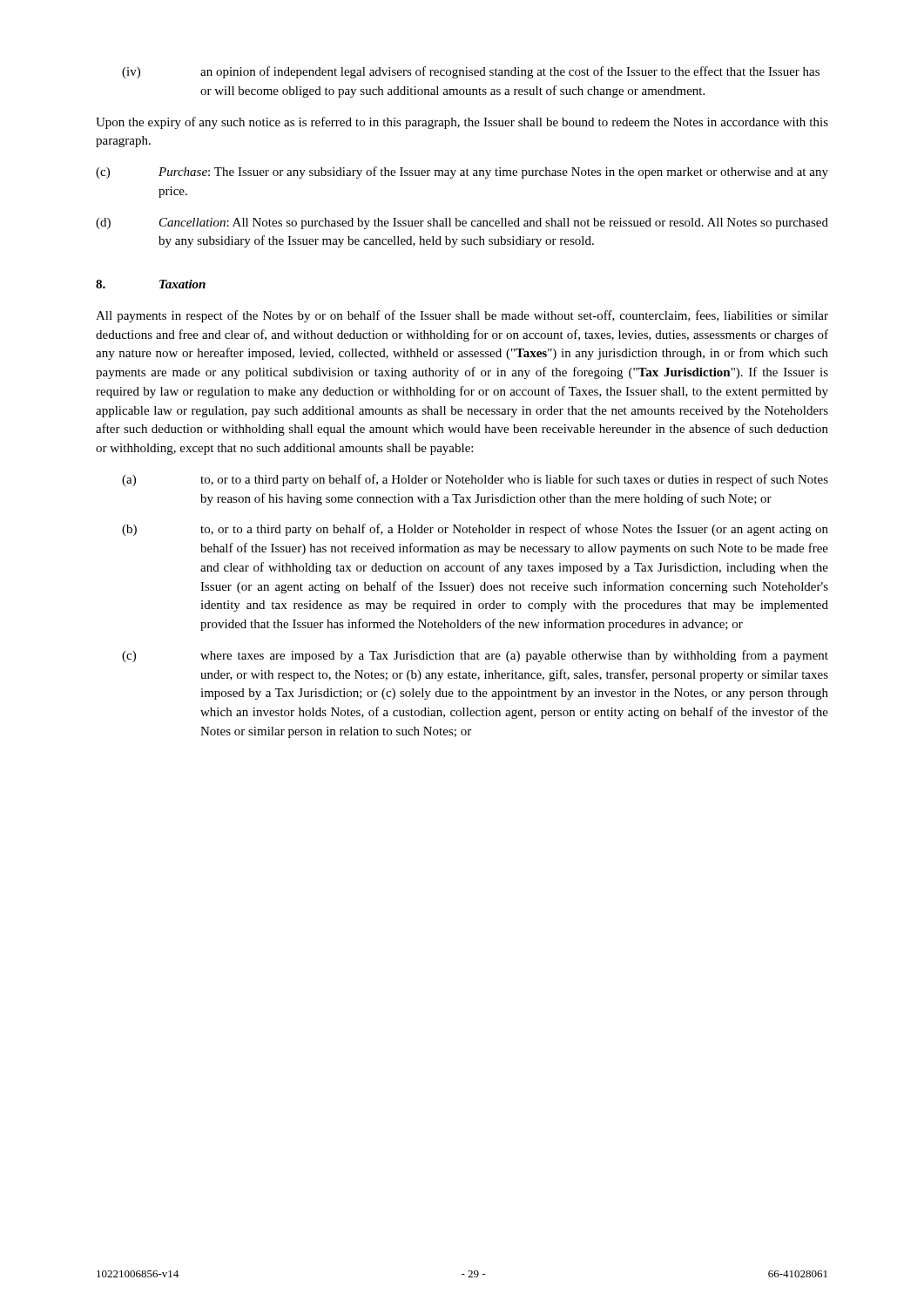Screen dimensions: 1307x924
Task: Find the text block starting "Upon the expiry of any such notice as"
Action: pos(462,131)
